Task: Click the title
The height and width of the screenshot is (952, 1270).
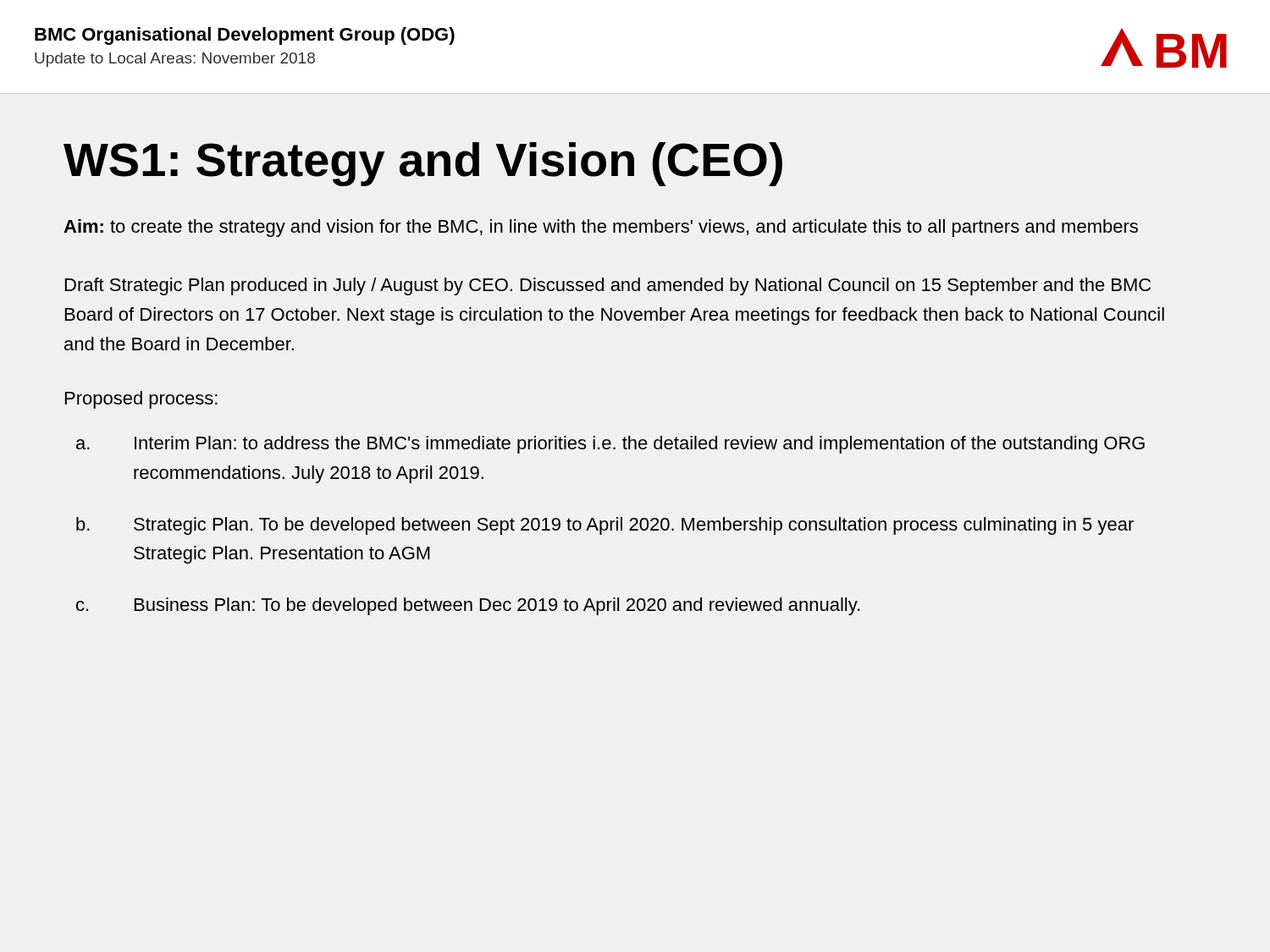Action: 424,160
